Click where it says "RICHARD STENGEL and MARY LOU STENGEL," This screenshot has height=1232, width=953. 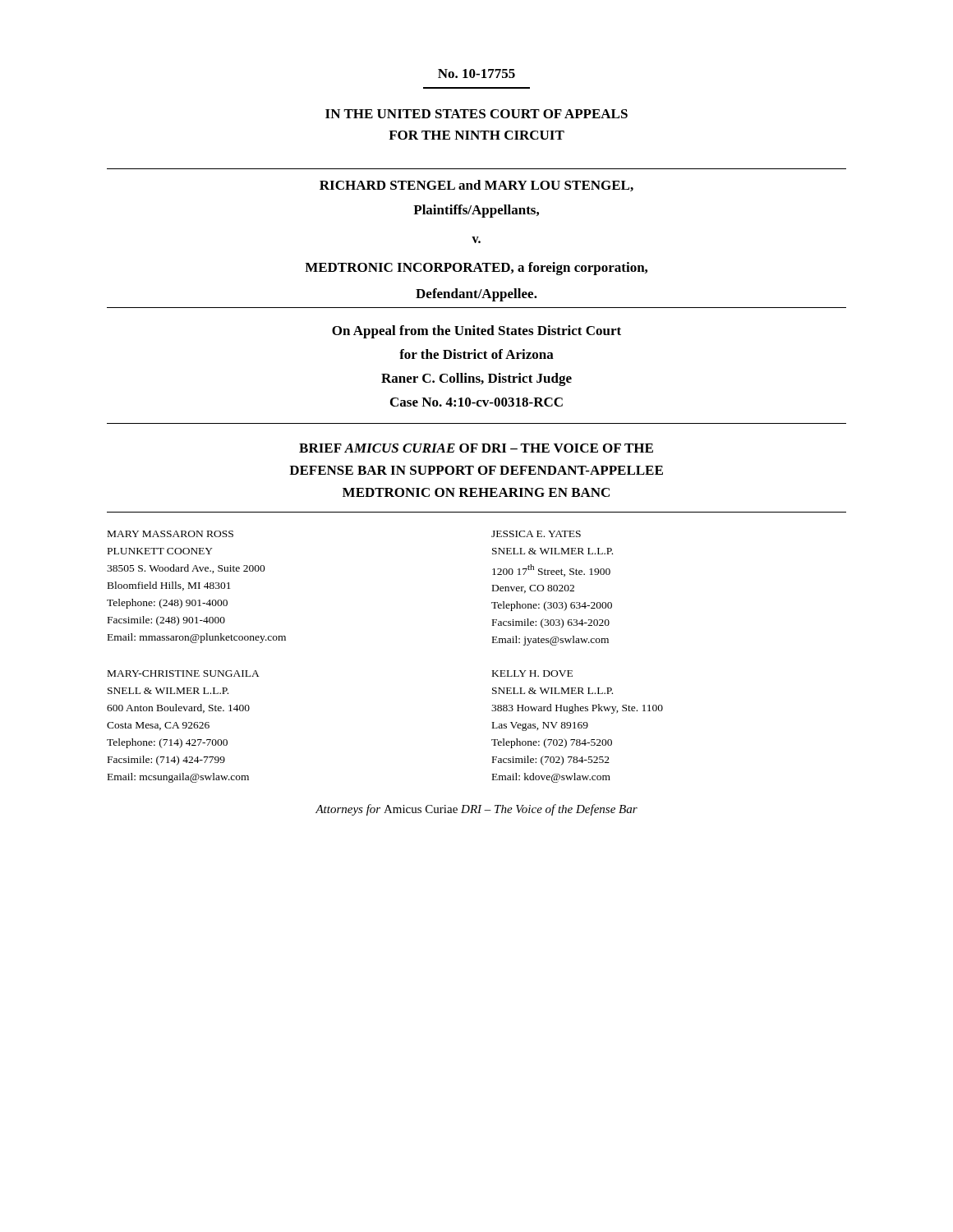click(476, 185)
